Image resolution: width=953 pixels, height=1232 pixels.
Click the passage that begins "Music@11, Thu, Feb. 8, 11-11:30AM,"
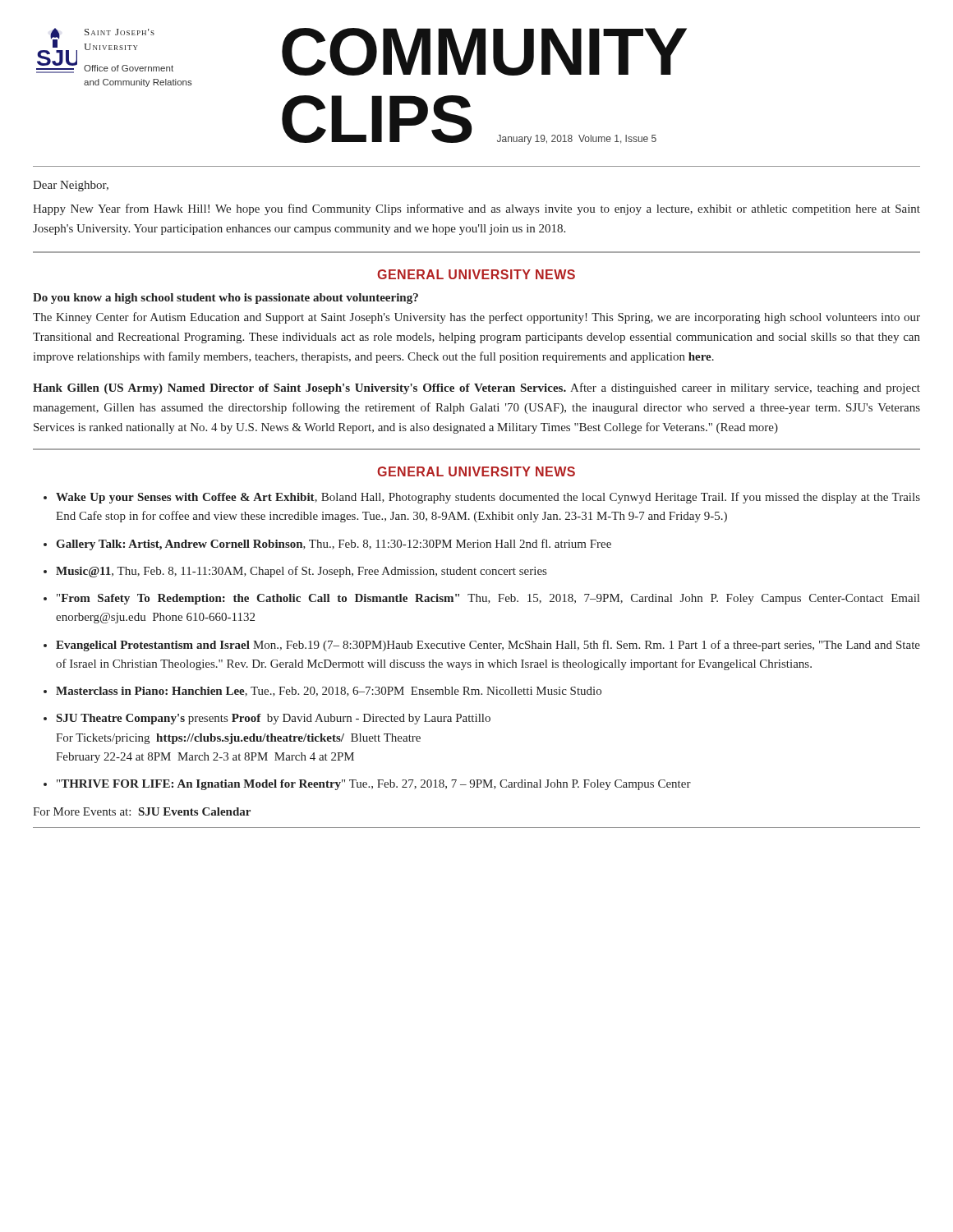pyautogui.click(x=301, y=571)
